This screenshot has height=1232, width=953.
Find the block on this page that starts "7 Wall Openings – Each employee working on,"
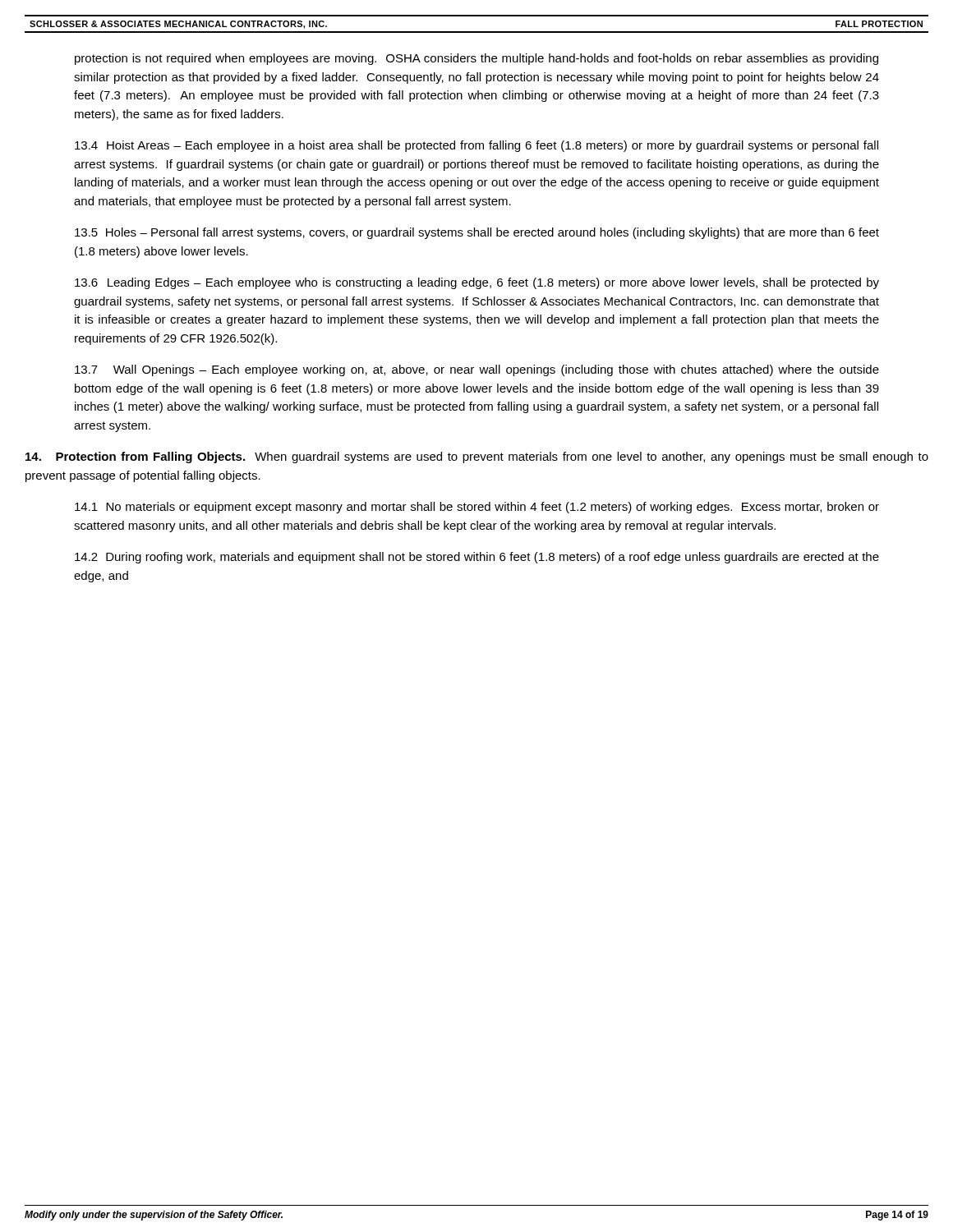(x=476, y=397)
